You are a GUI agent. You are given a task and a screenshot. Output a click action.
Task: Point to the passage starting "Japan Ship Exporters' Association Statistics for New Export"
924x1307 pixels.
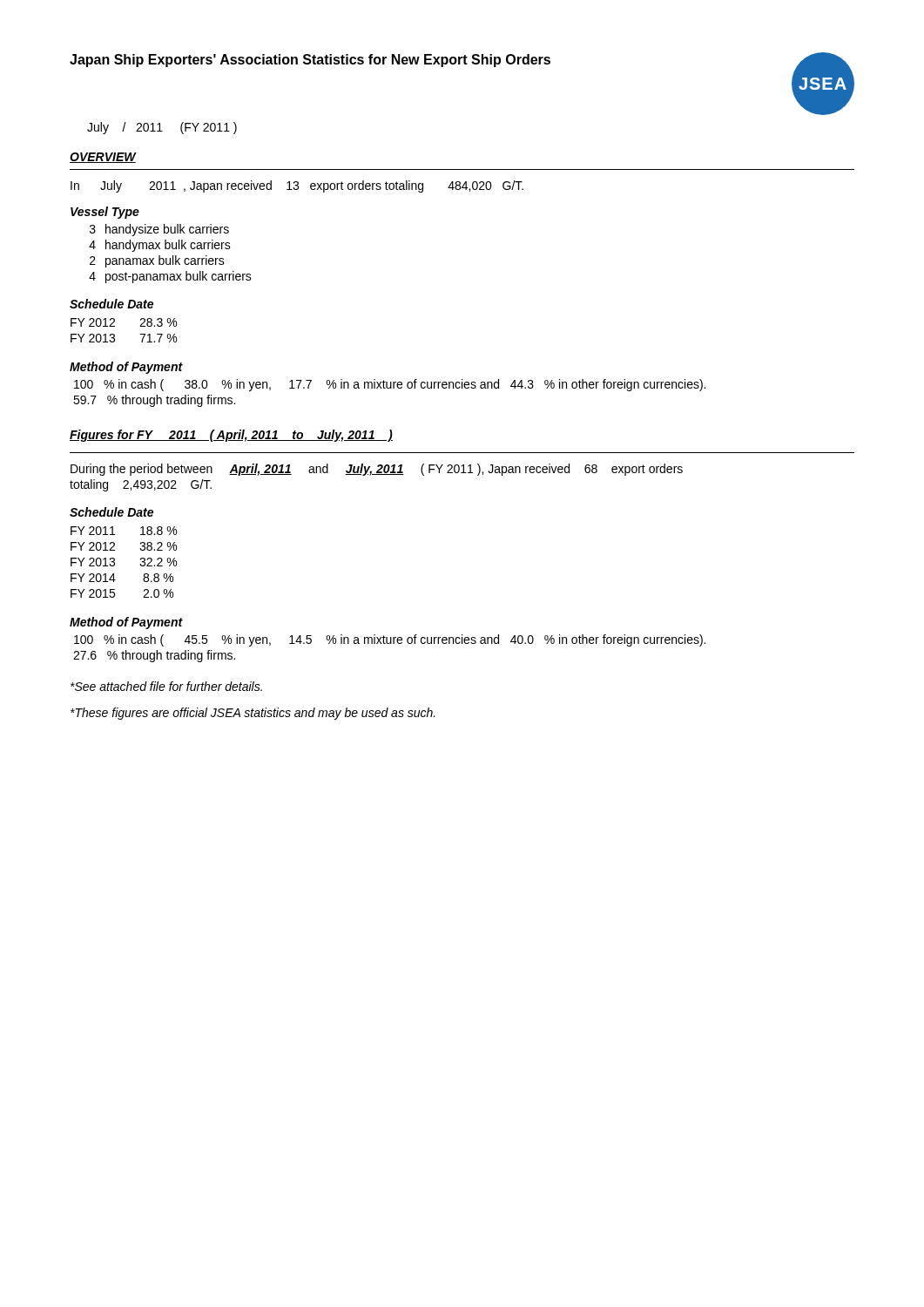click(x=310, y=60)
